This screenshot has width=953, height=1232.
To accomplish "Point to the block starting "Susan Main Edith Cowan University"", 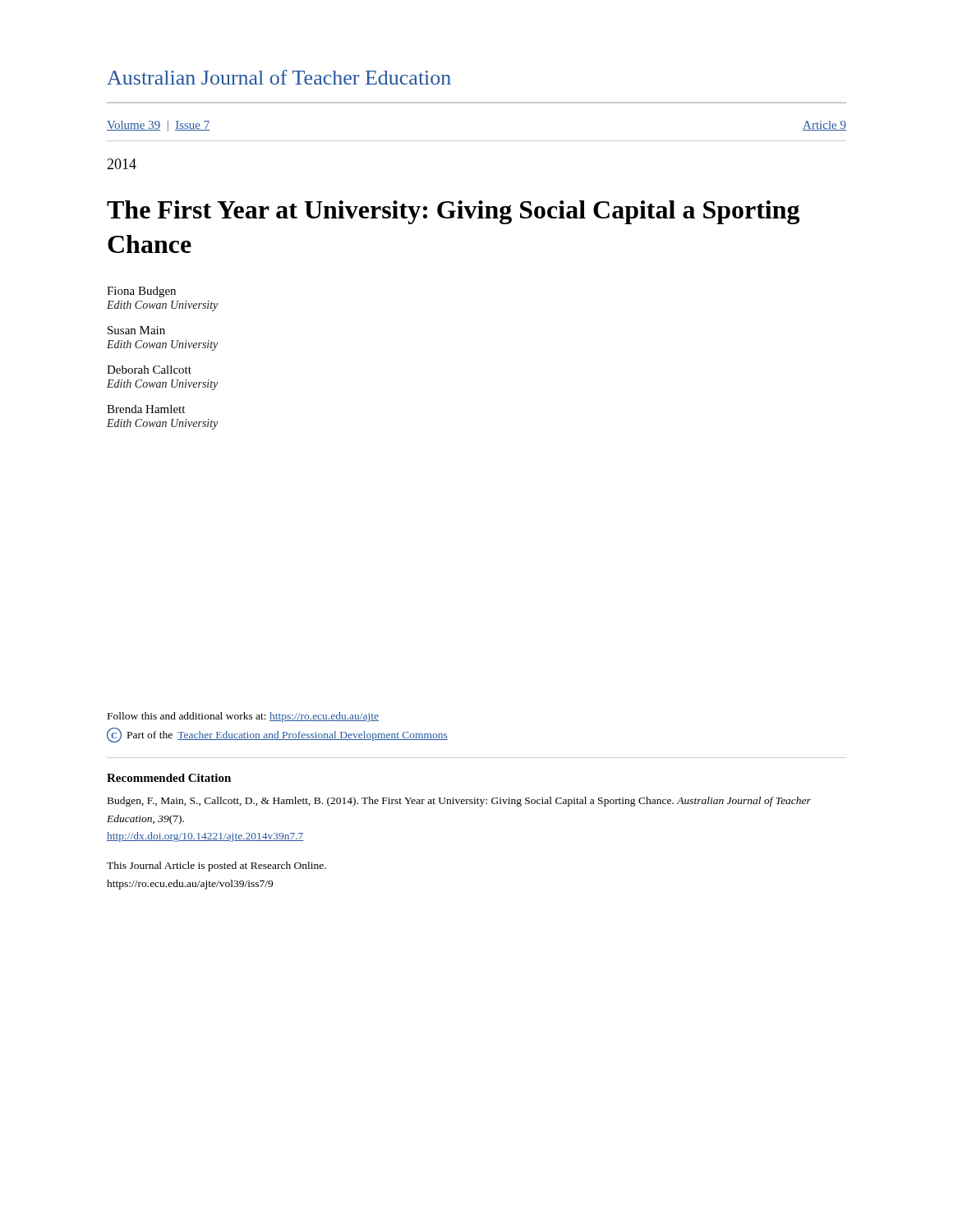I will [136, 330].
